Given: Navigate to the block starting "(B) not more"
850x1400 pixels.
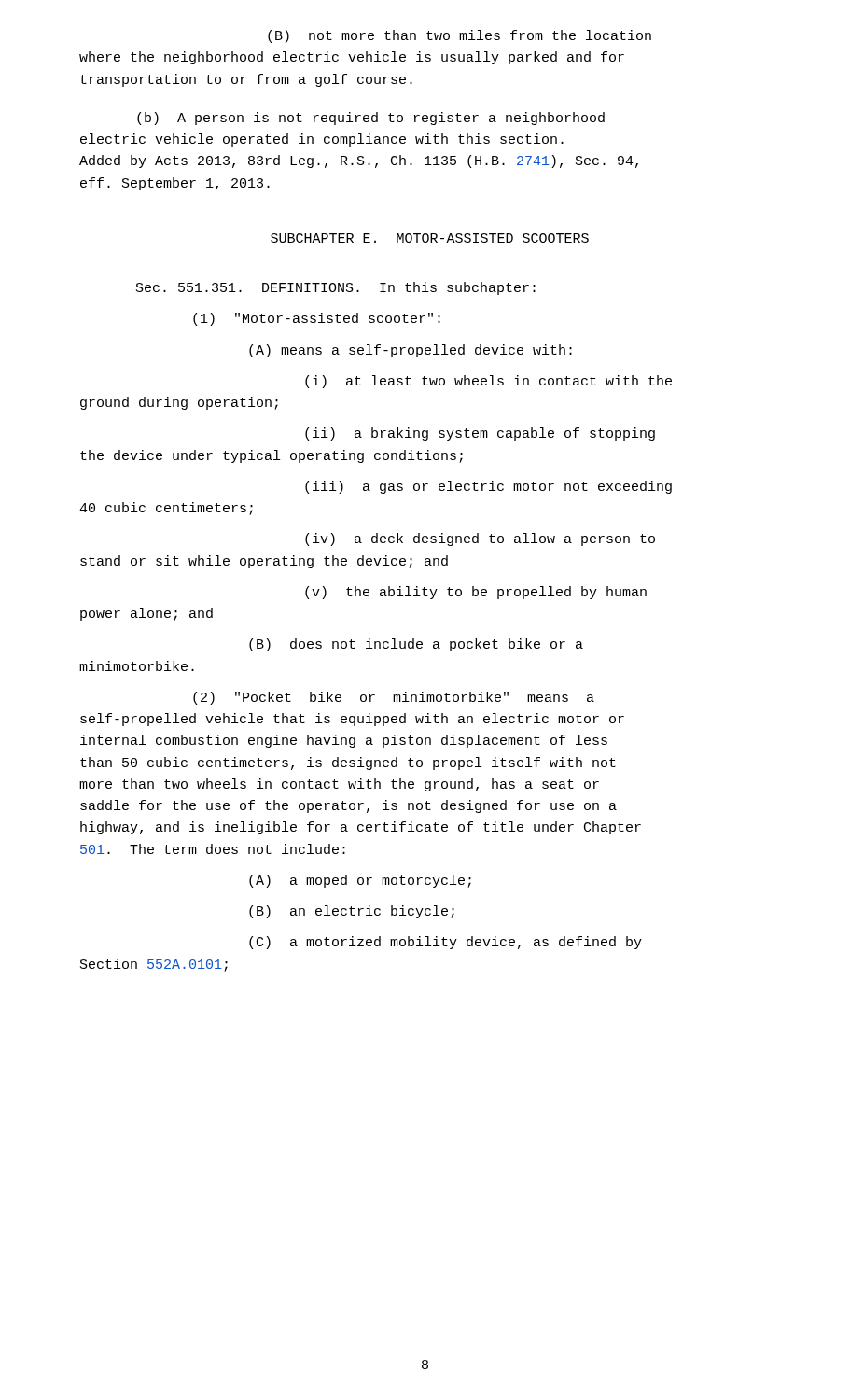Looking at the screenshot, I should click(430, 59).
